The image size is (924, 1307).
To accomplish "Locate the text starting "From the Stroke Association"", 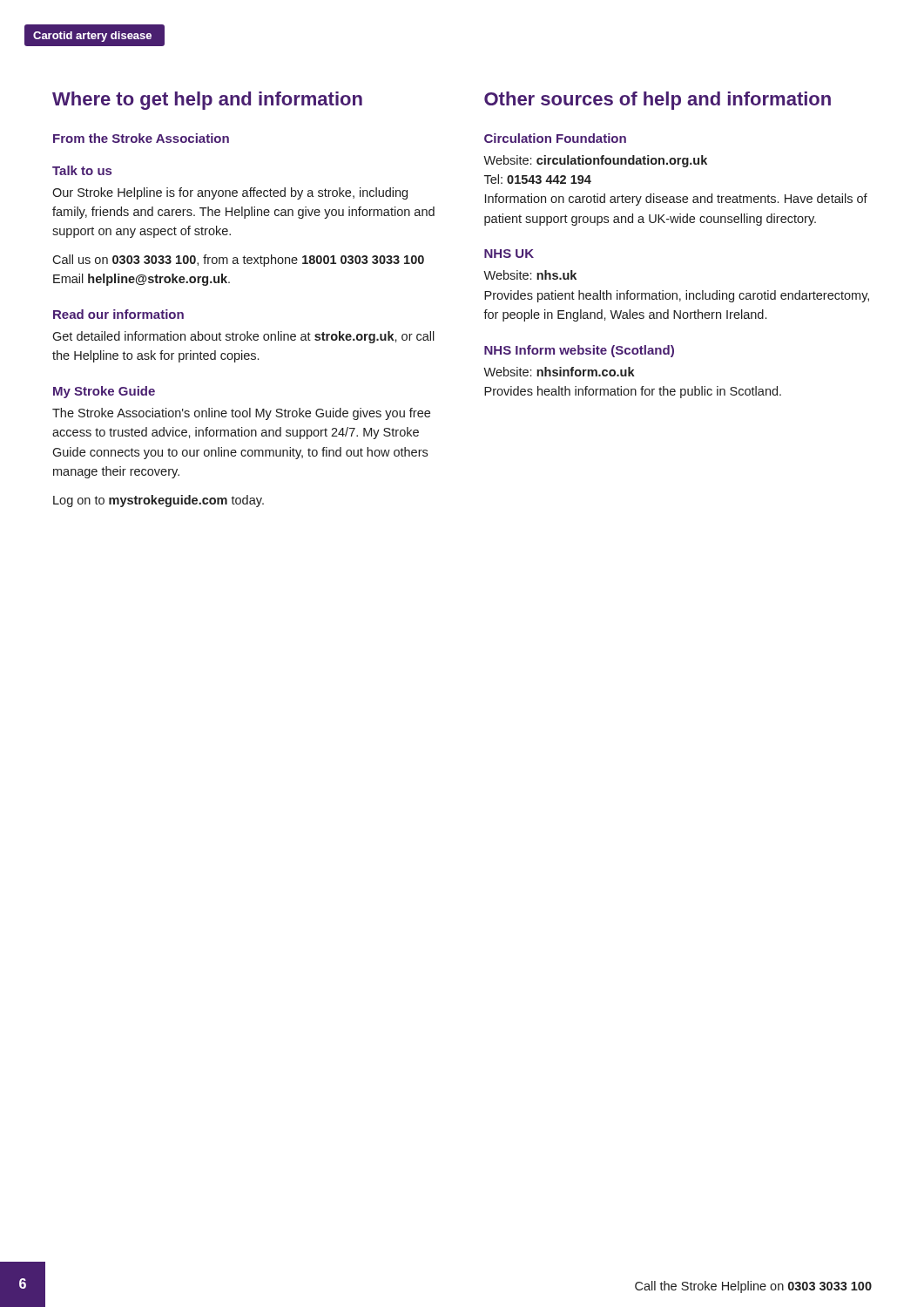I will [141, 138].
